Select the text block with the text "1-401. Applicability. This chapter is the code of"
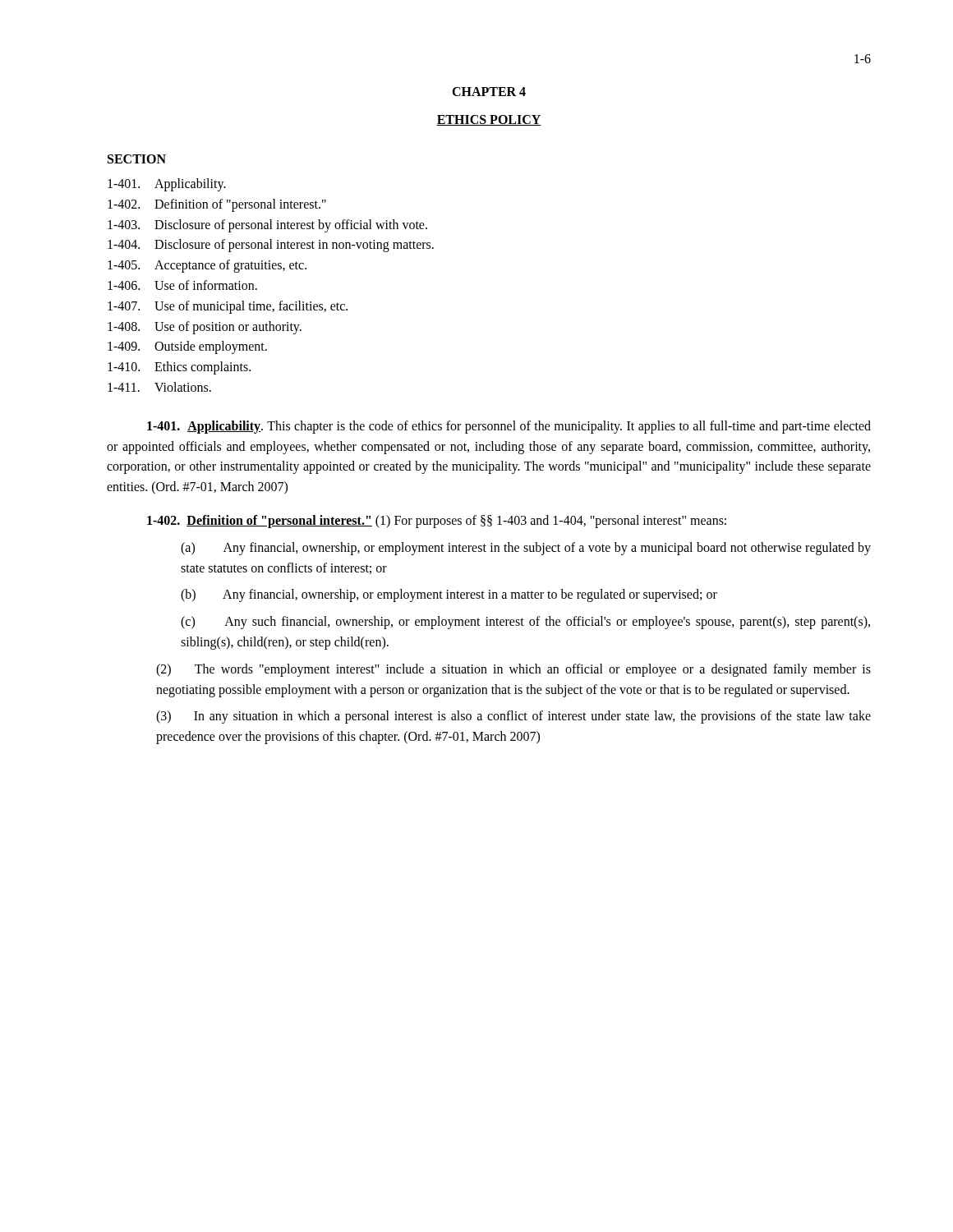Screen dimensions: 1232x953 point(489,456)
